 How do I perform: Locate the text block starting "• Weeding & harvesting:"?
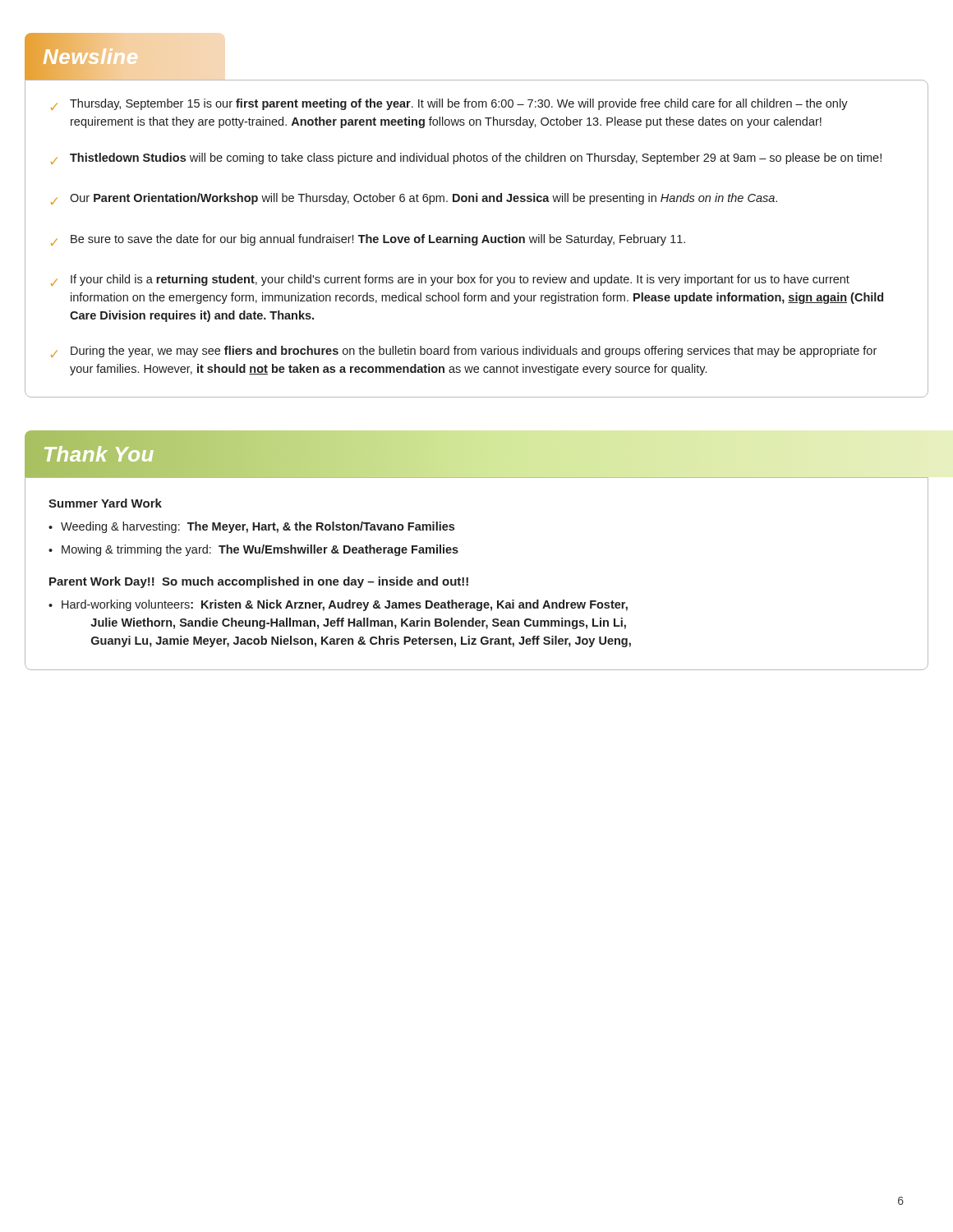click(x=252, y=527)
